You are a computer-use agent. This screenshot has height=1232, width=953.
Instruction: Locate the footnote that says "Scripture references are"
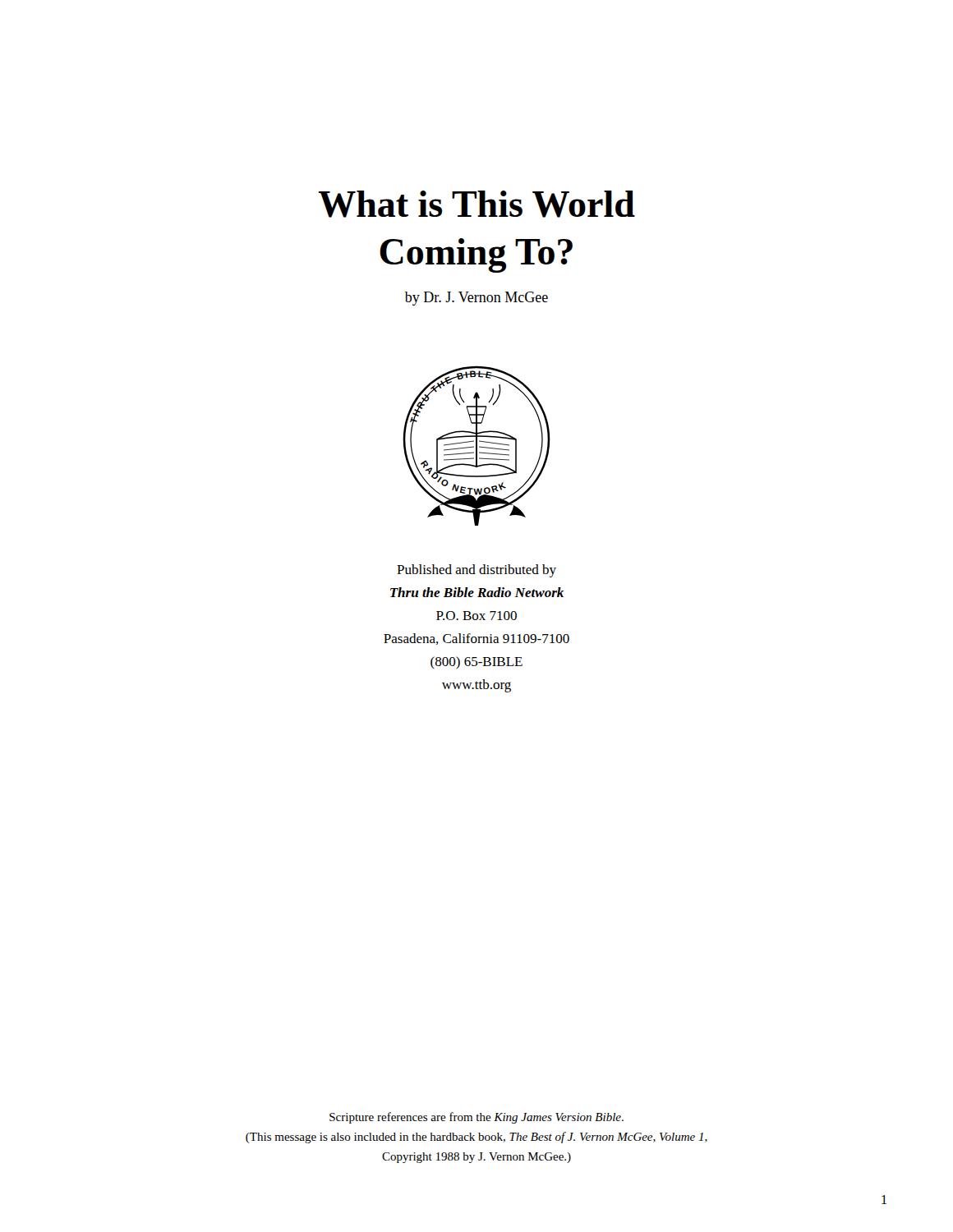tap(476, 1137)
